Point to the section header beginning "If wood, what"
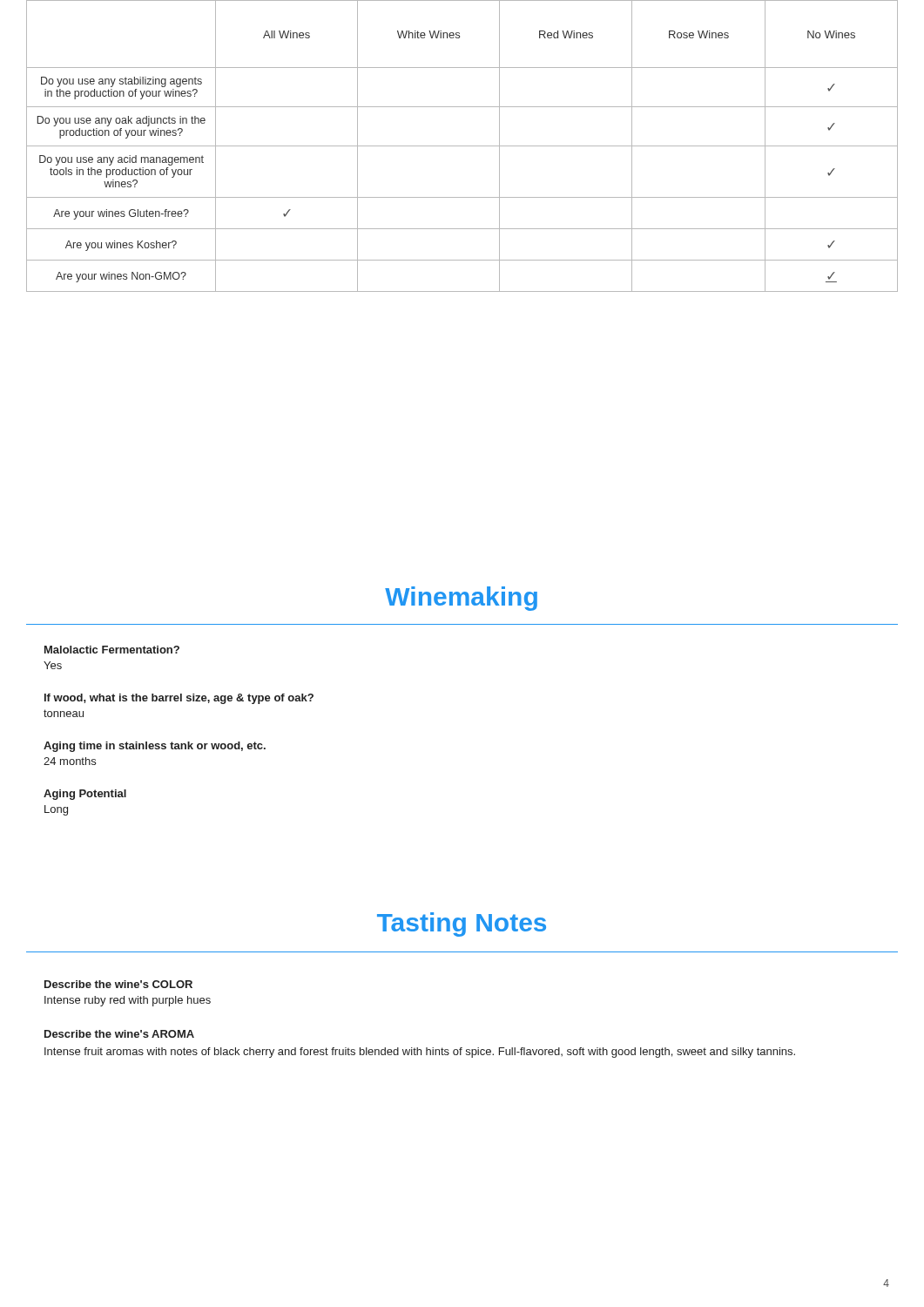Screen dimensions: 1307x924 coord(179,698)
